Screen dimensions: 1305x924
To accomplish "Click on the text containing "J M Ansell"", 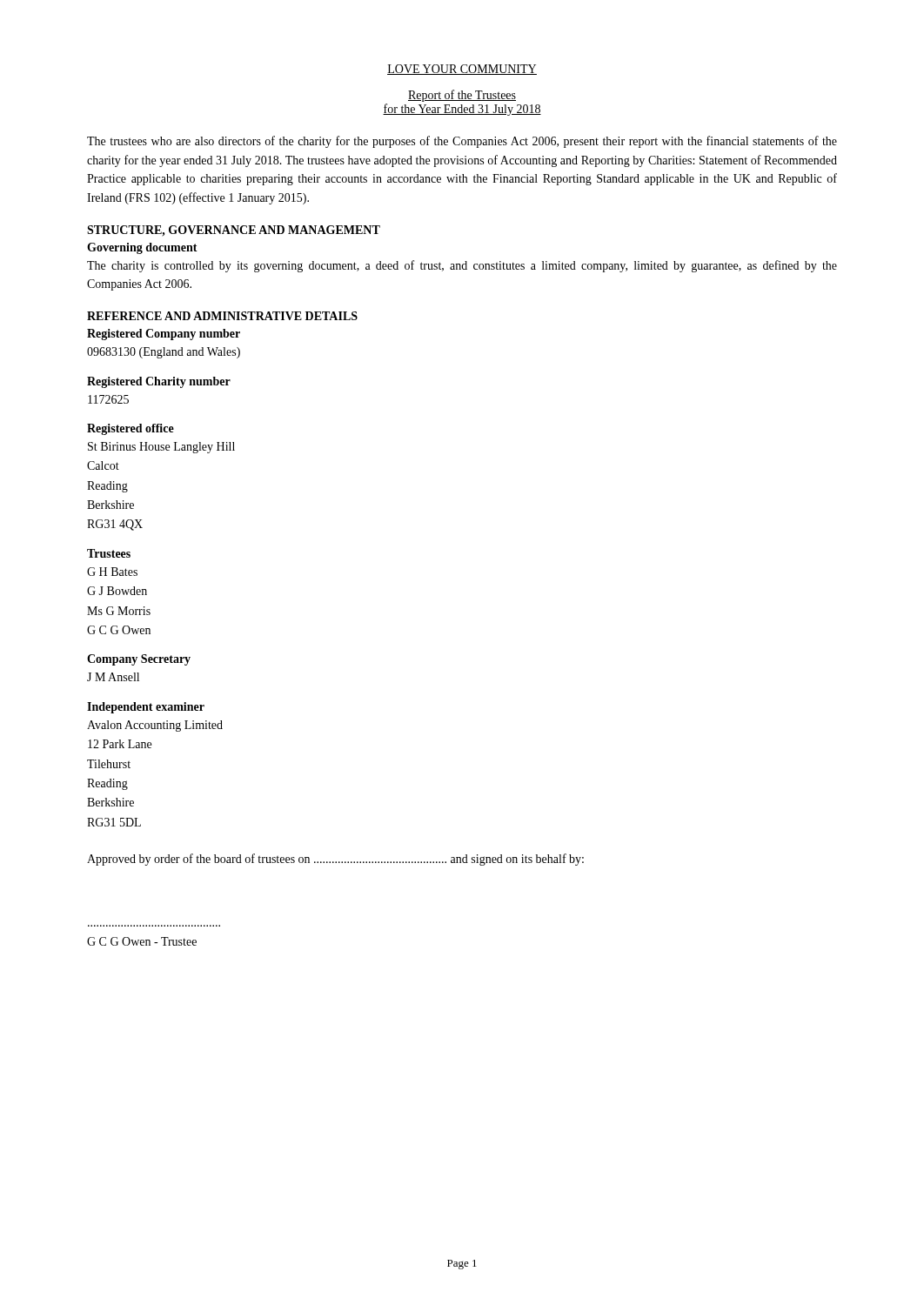I will point(113,678).
